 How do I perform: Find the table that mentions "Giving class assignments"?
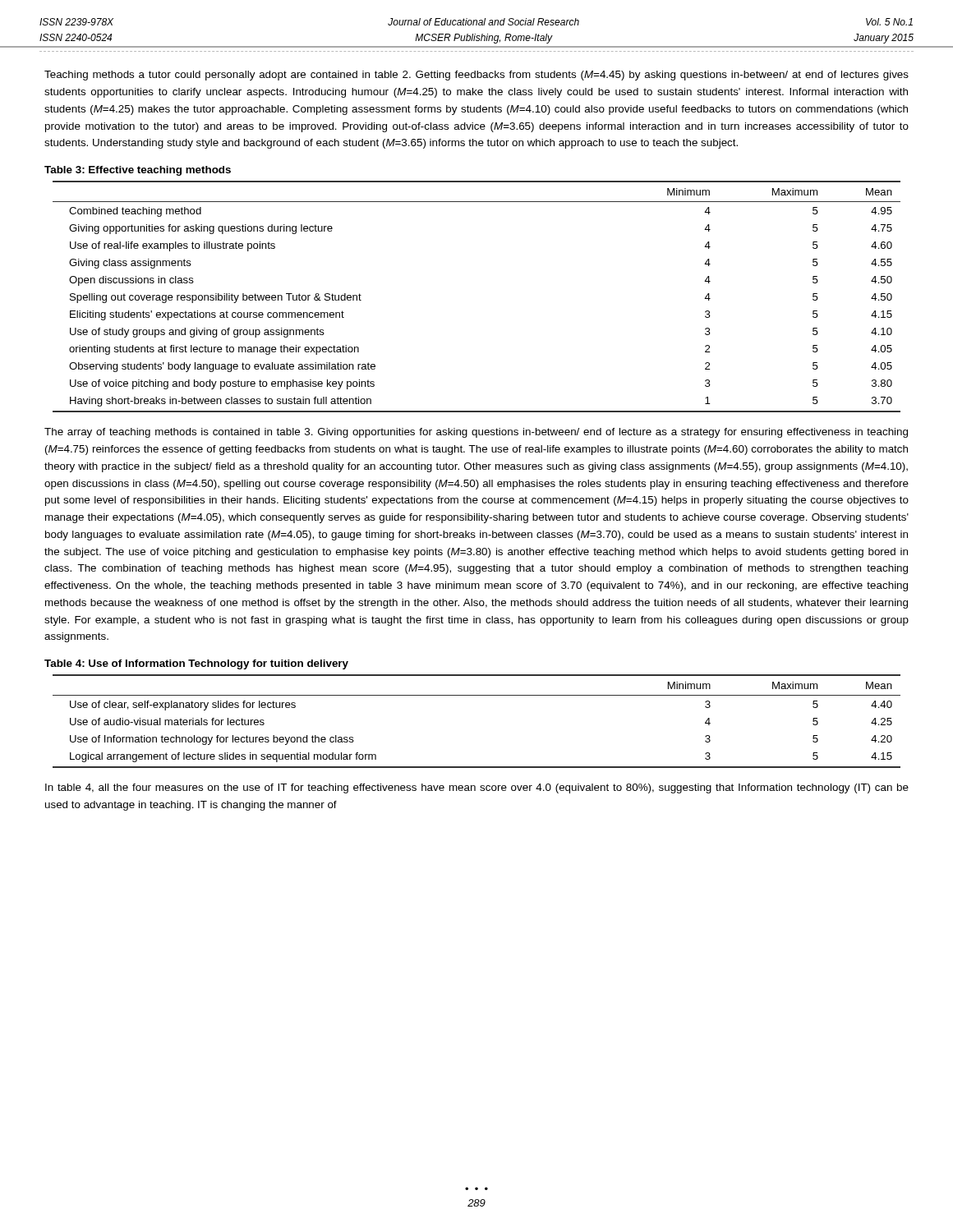(476, 297)
